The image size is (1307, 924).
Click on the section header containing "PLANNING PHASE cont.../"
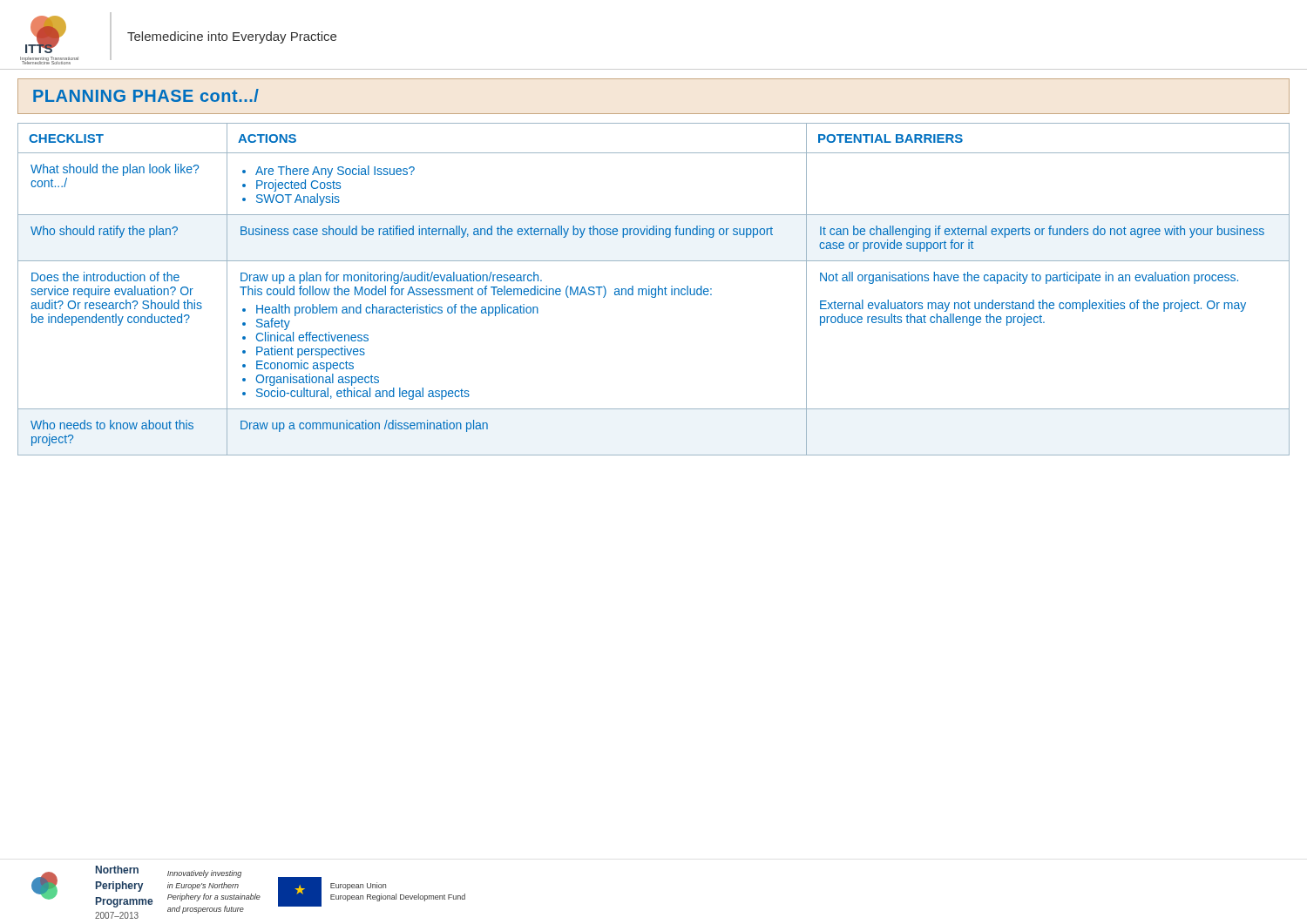146,96
